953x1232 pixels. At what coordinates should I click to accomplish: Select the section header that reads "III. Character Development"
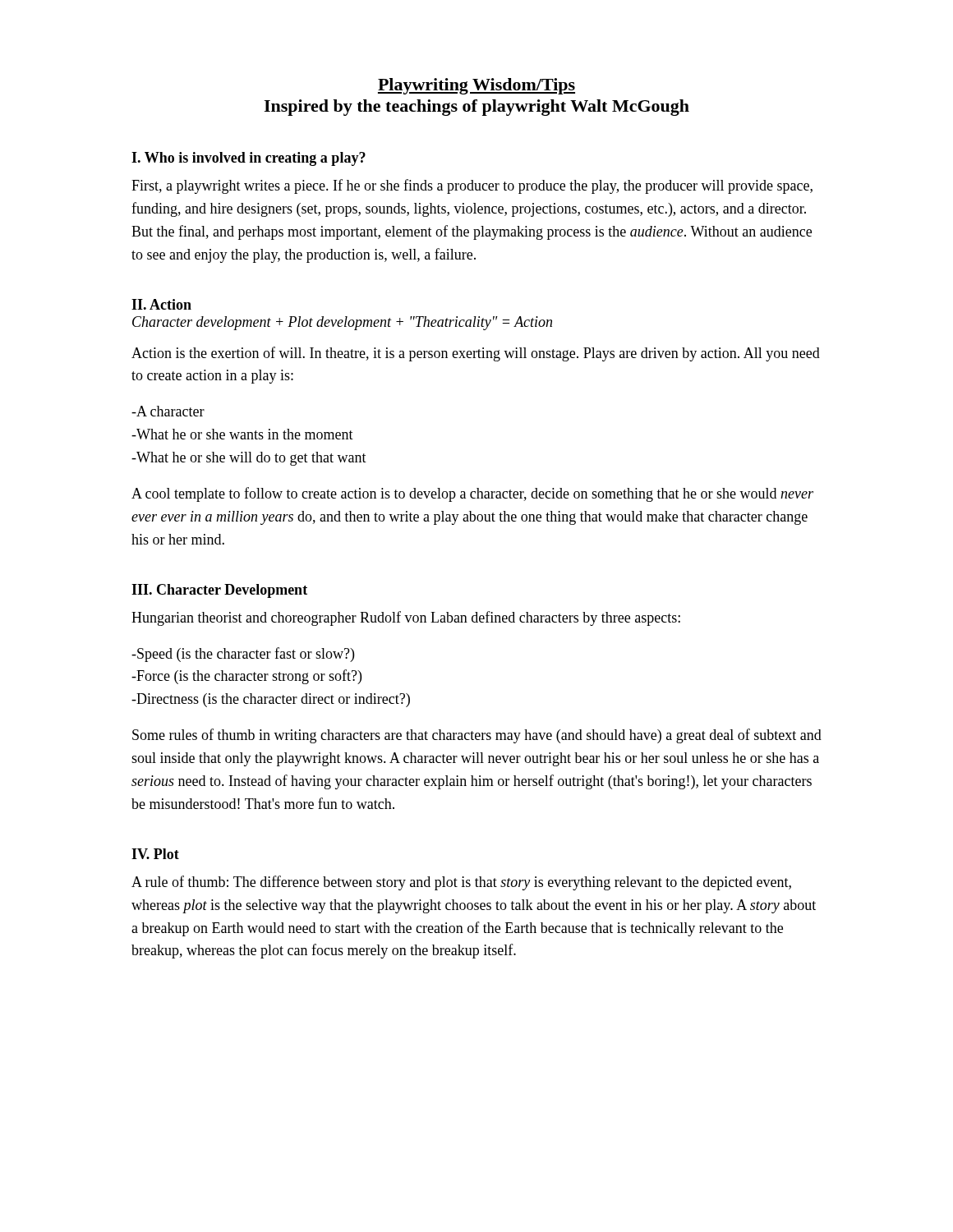pyautogui.click(x=219, y=589)
